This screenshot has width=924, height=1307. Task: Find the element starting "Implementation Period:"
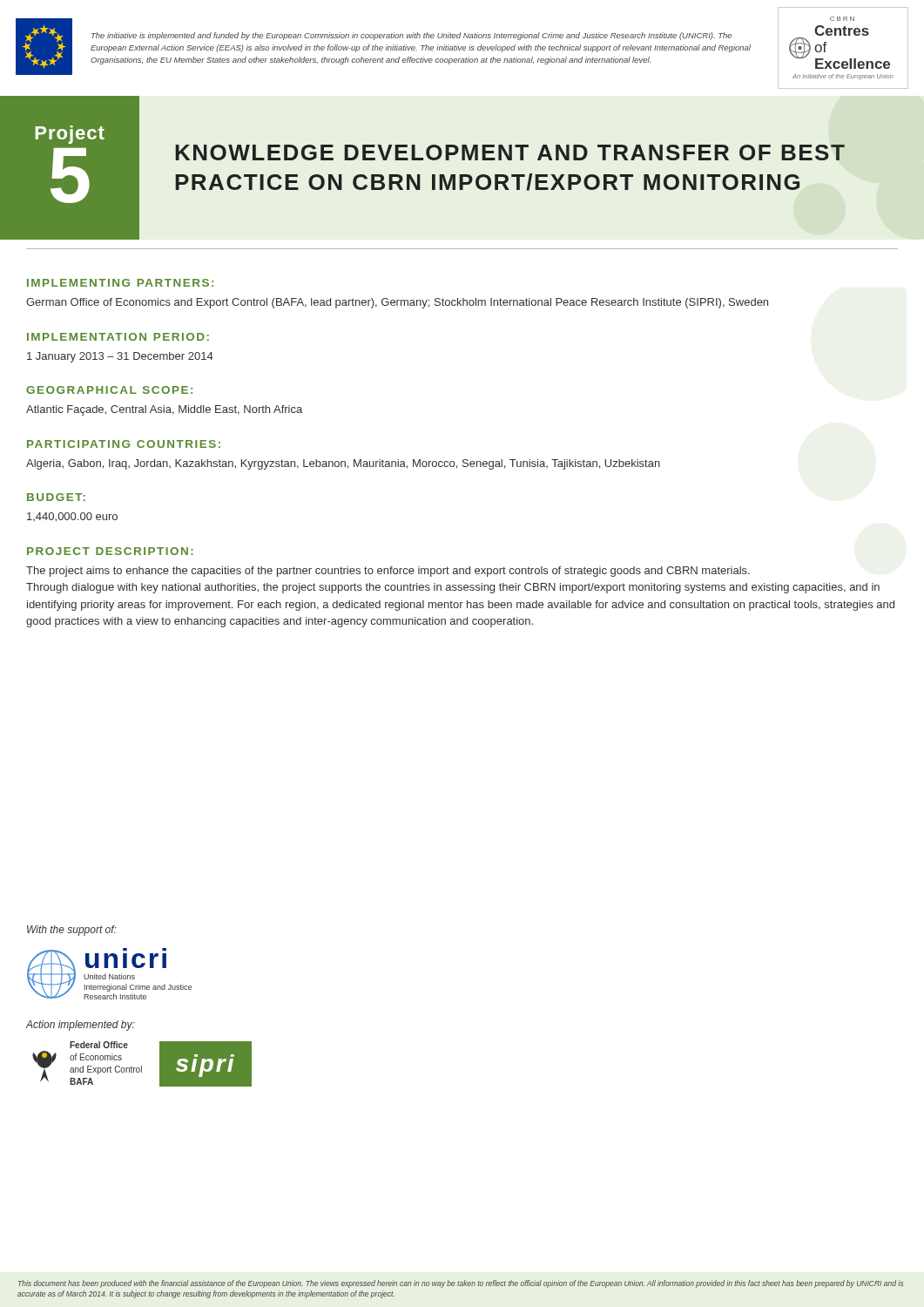(119, 336)
